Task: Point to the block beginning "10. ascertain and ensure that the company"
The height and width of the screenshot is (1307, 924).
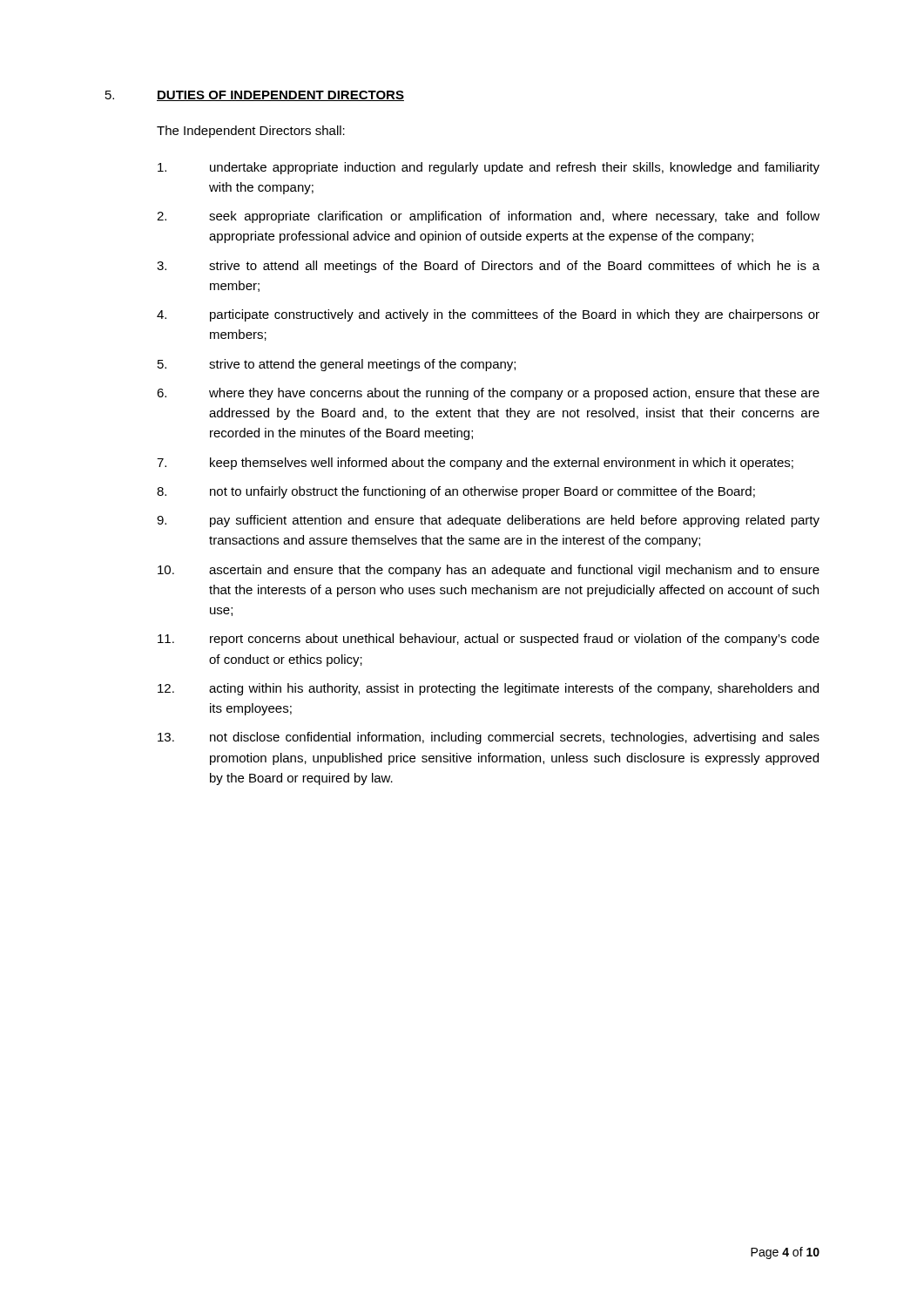Action: click(488, 589)
